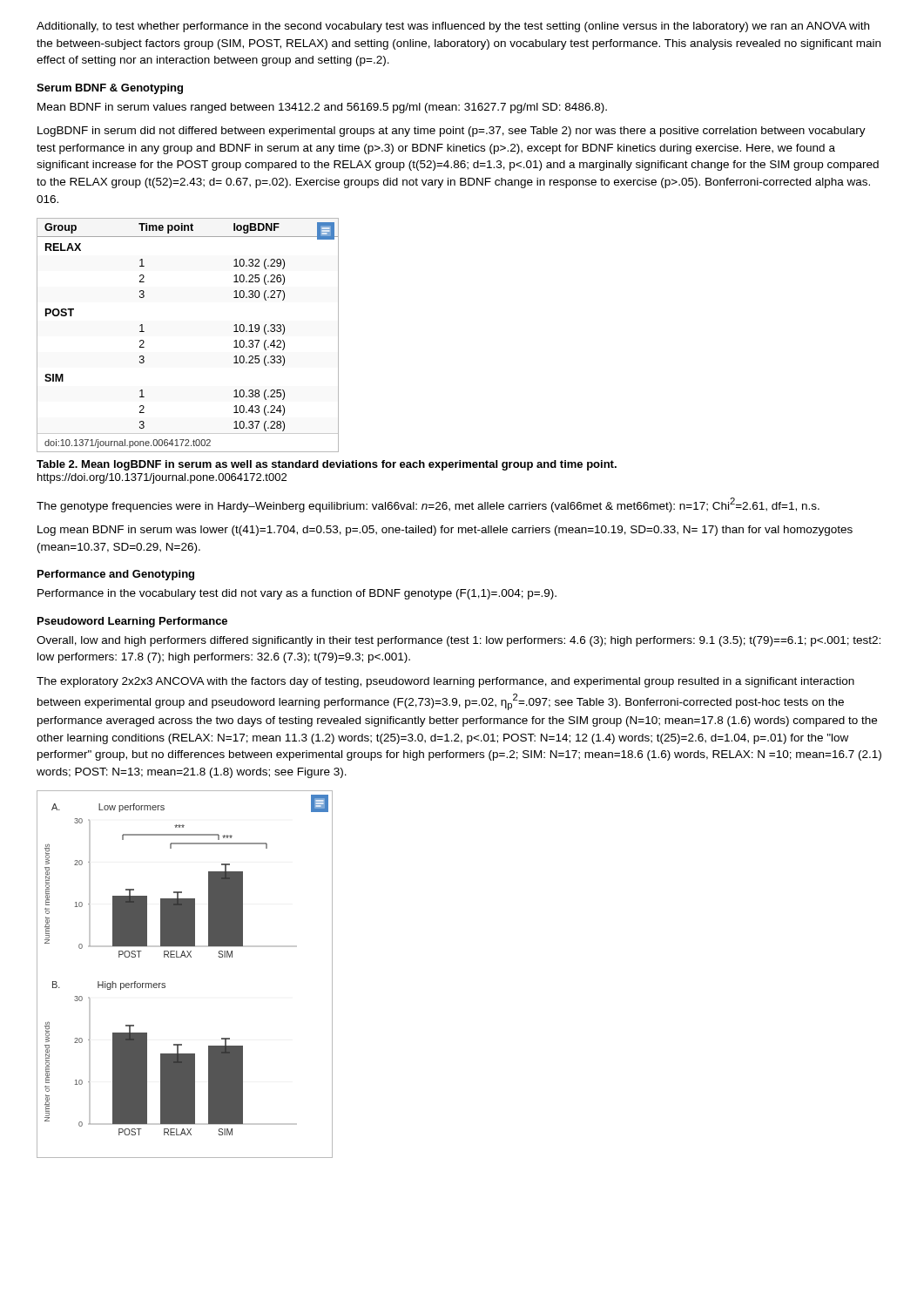The width and height of the screenshot is (924, 1307).
Task: Locate the text block that says "Performance in the"
Action: tap(461, 593)
